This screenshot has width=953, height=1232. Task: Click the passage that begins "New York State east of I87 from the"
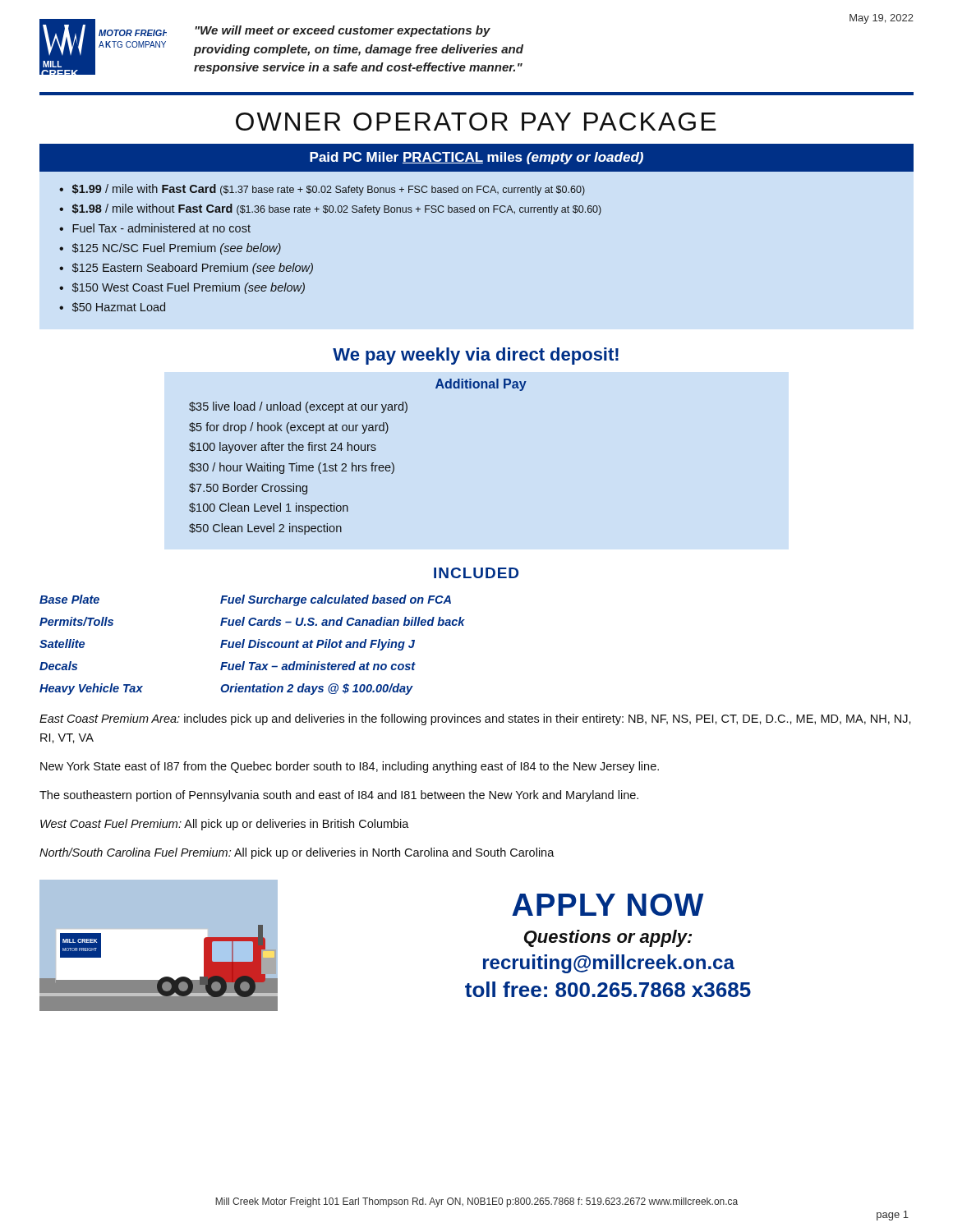[x=350, y=766]
